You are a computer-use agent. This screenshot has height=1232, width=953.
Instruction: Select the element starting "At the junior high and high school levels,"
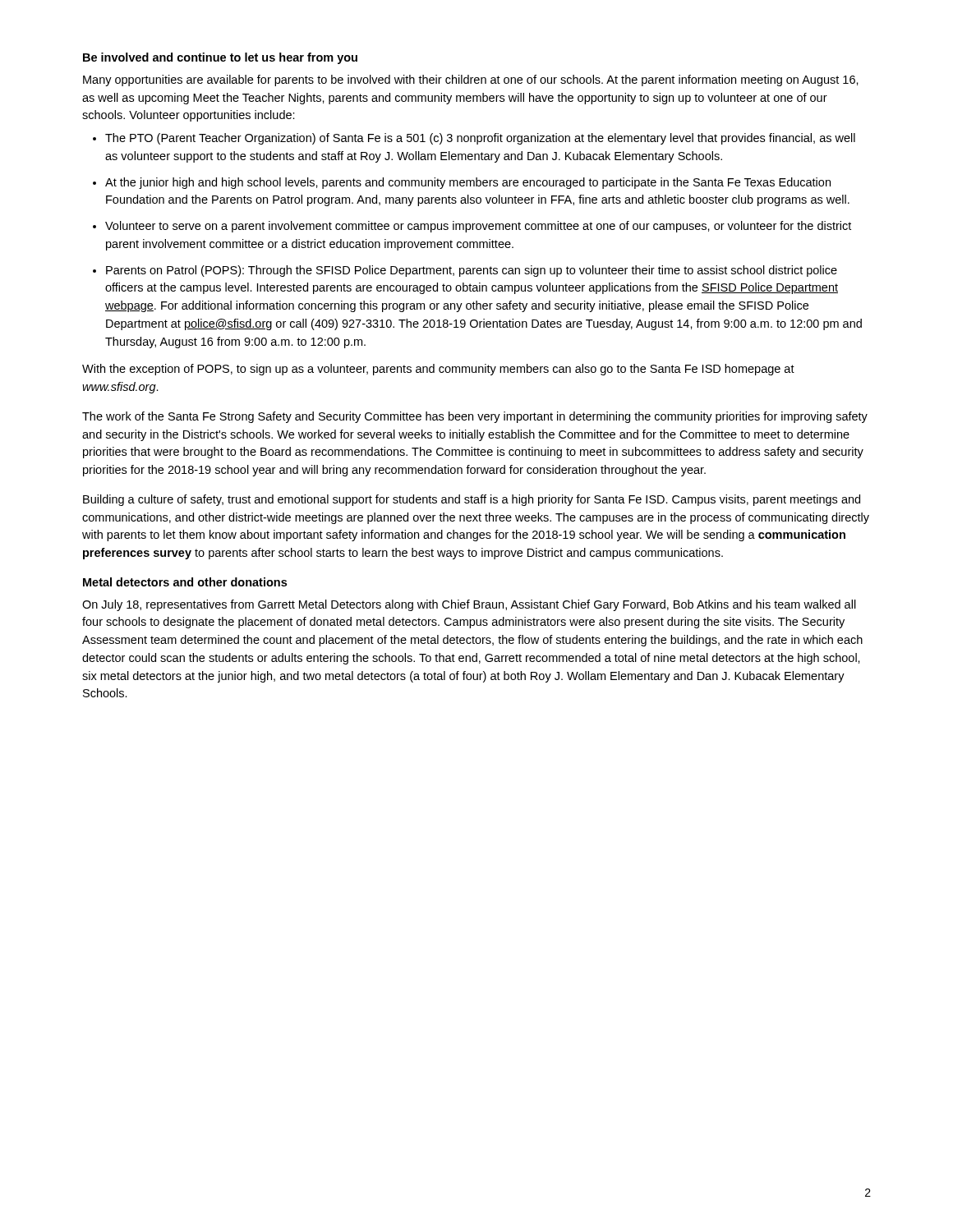(478, 191)
